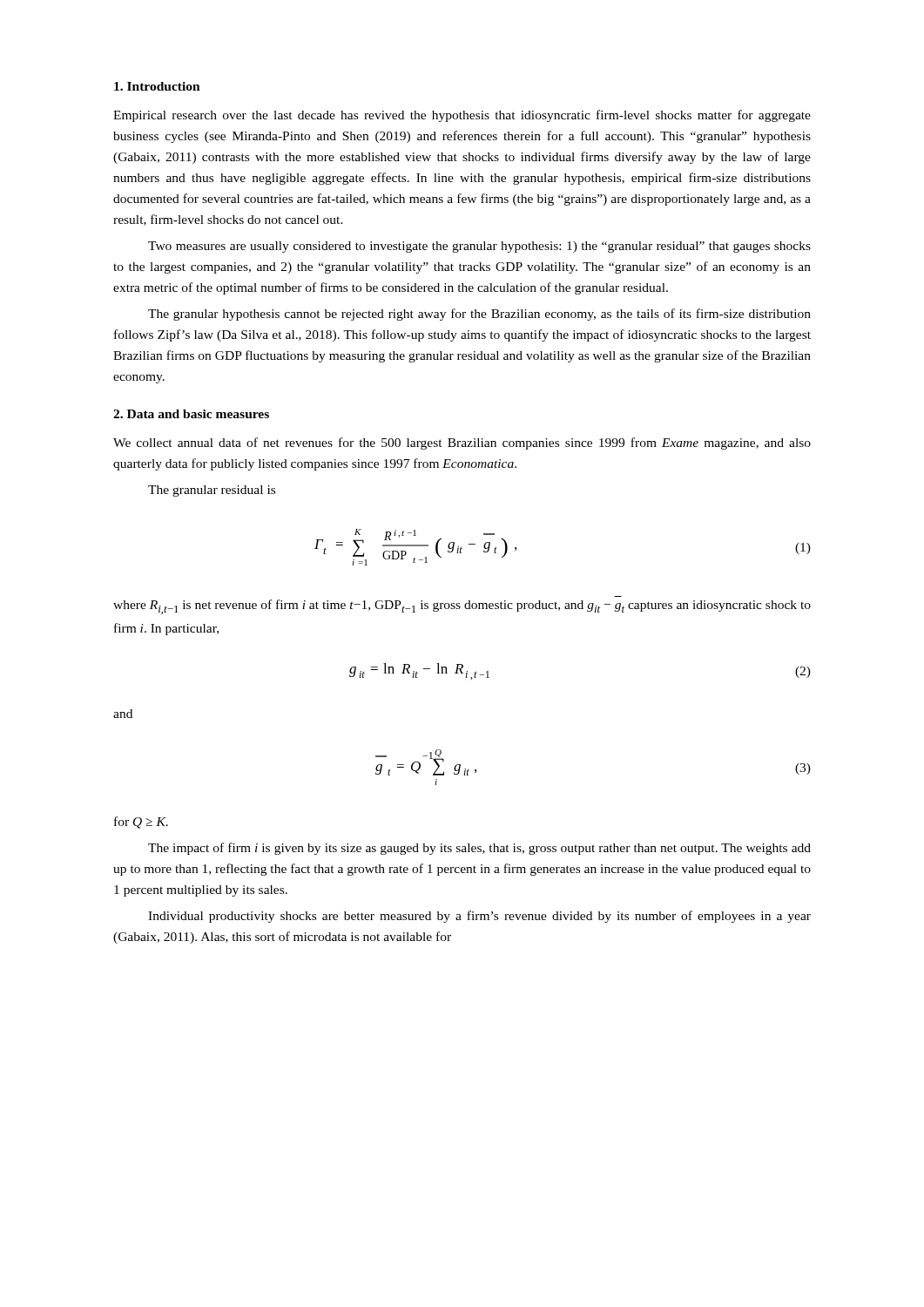Point to the region starting "The granular residual is"
This screenshot has width=924, height=1307.
(212, 489)
